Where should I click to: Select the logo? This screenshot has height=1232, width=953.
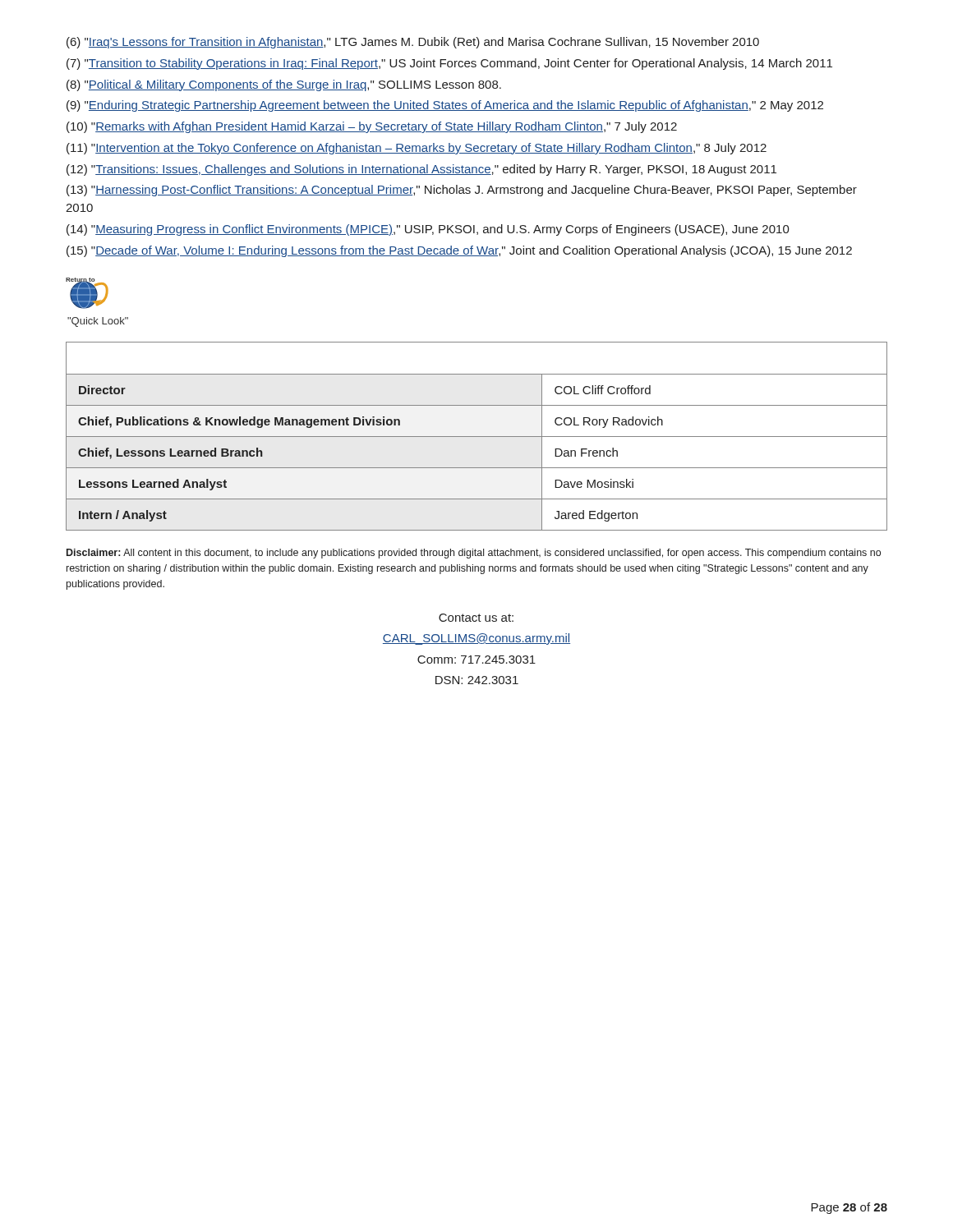[476, 300]
